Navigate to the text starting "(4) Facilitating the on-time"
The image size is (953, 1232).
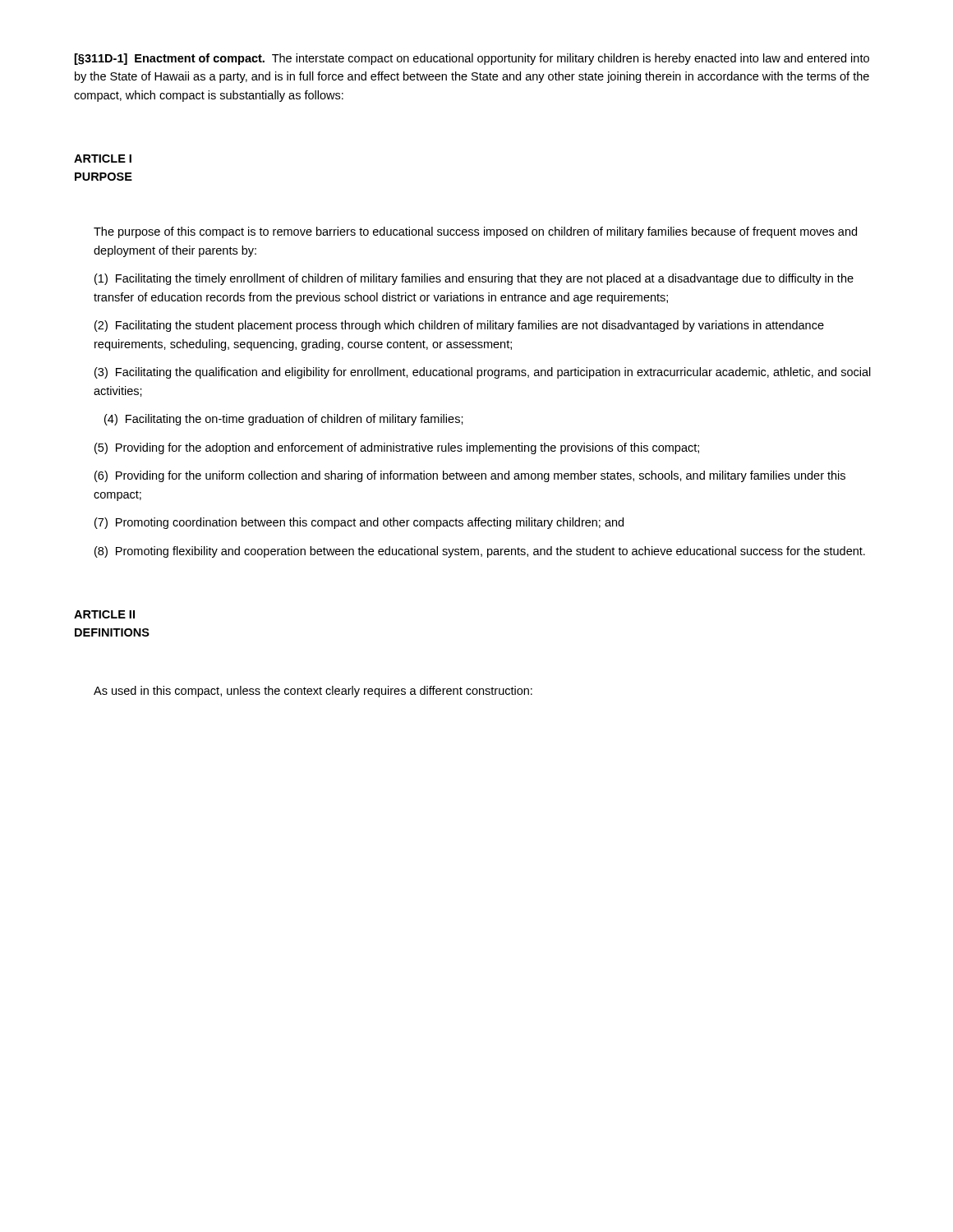point(284,419)
